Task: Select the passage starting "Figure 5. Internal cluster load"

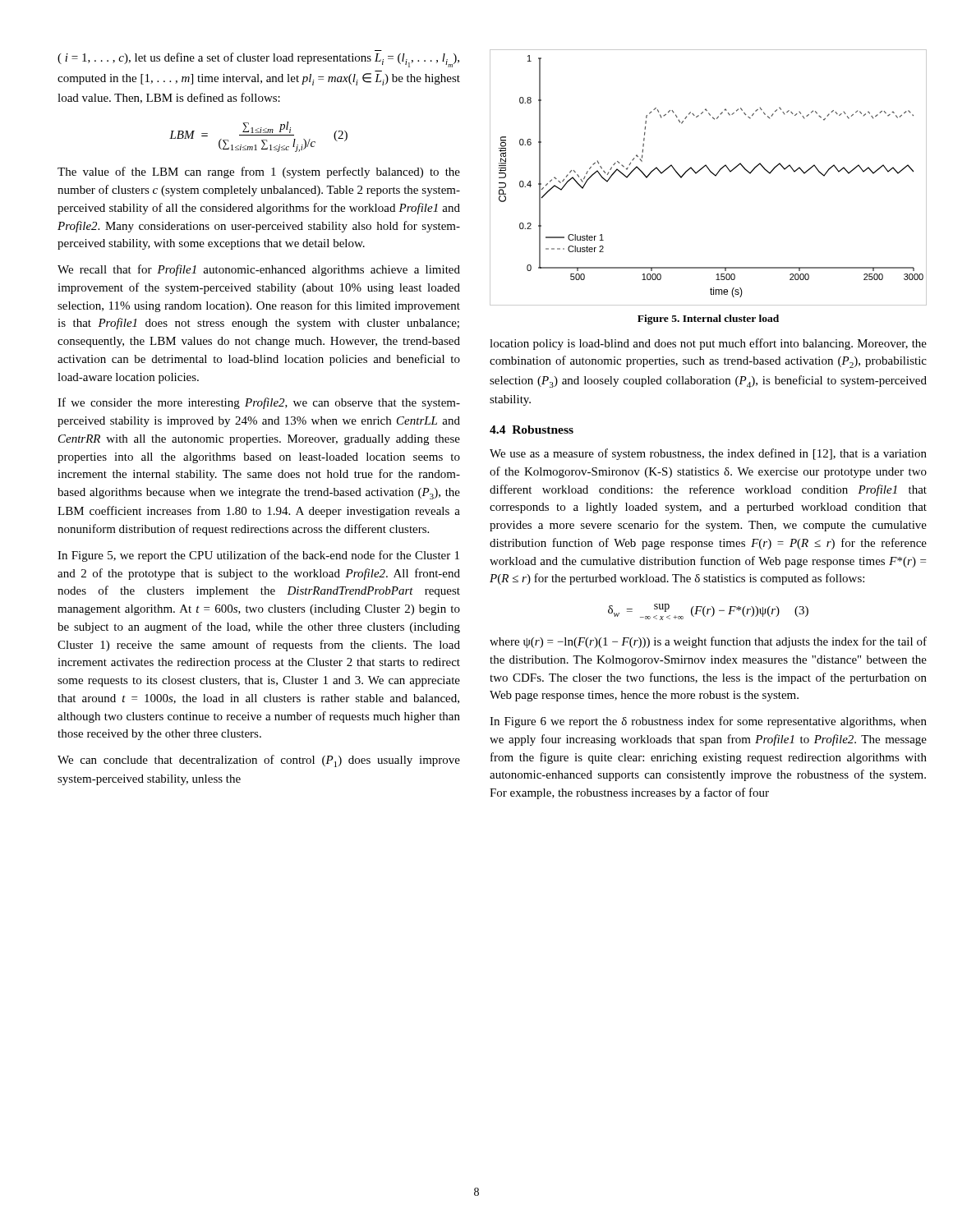Action: (708, 318)
